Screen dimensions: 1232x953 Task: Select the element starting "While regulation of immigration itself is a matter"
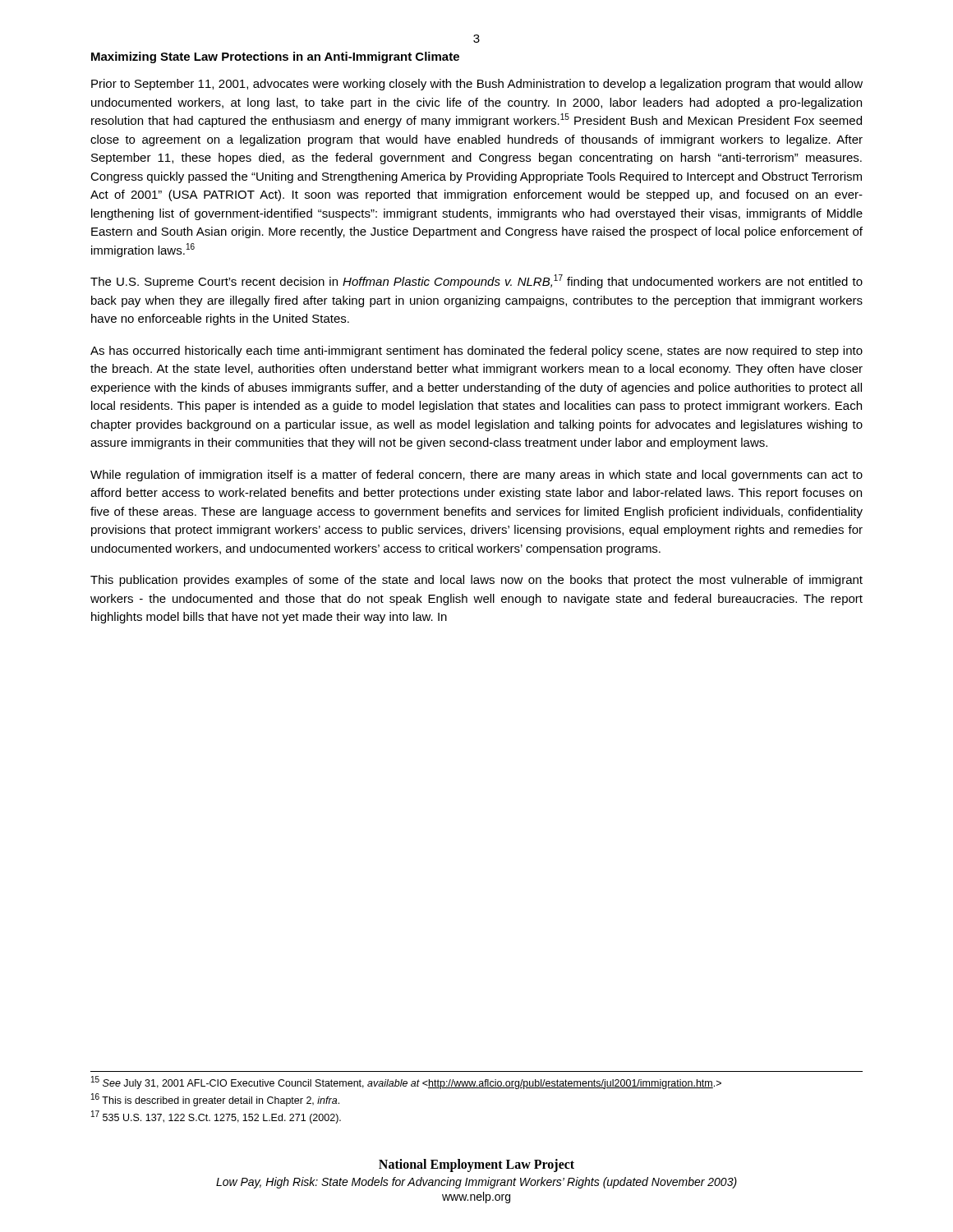tap(476, 511)
